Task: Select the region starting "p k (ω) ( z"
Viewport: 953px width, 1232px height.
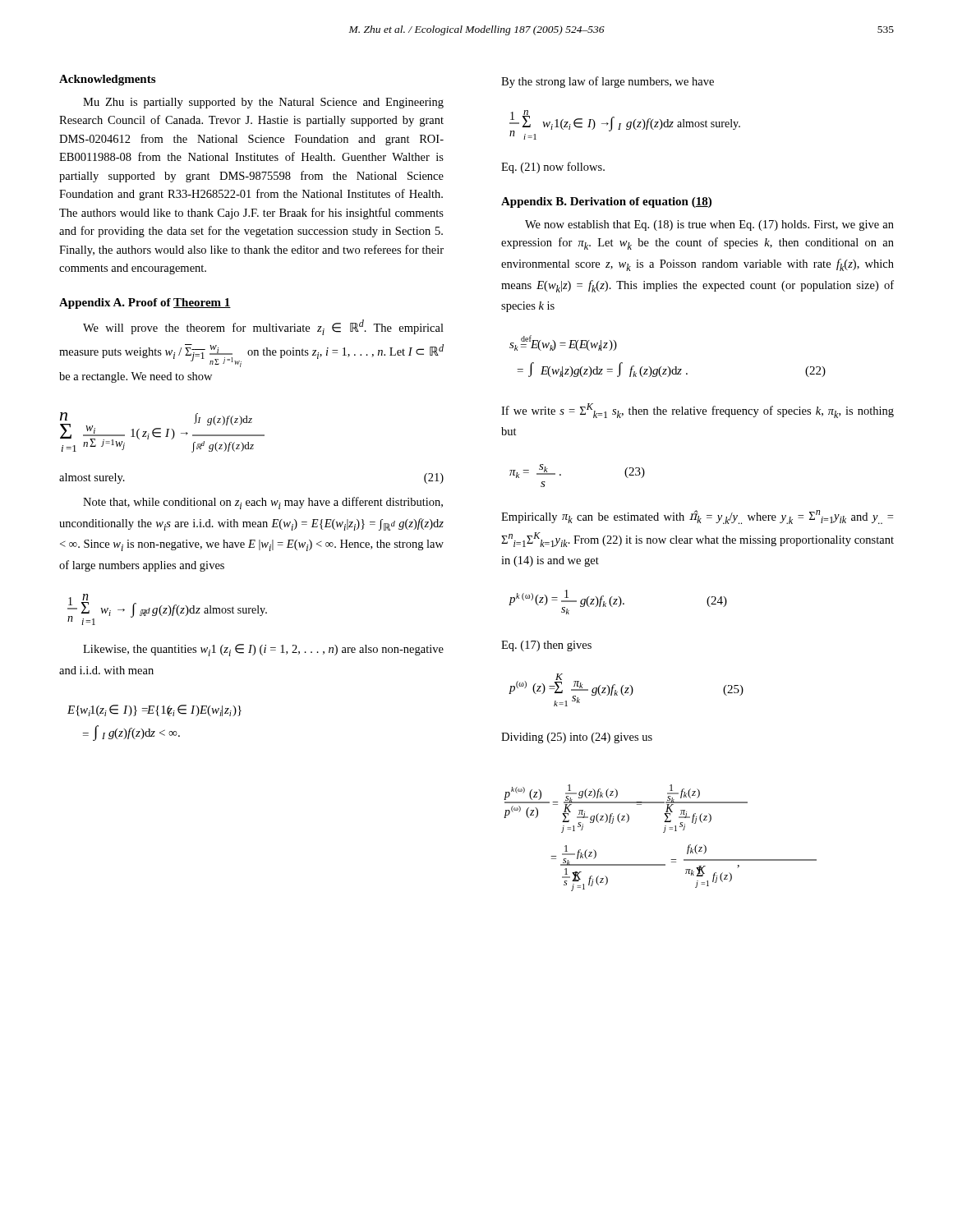Action: (698, 822)
